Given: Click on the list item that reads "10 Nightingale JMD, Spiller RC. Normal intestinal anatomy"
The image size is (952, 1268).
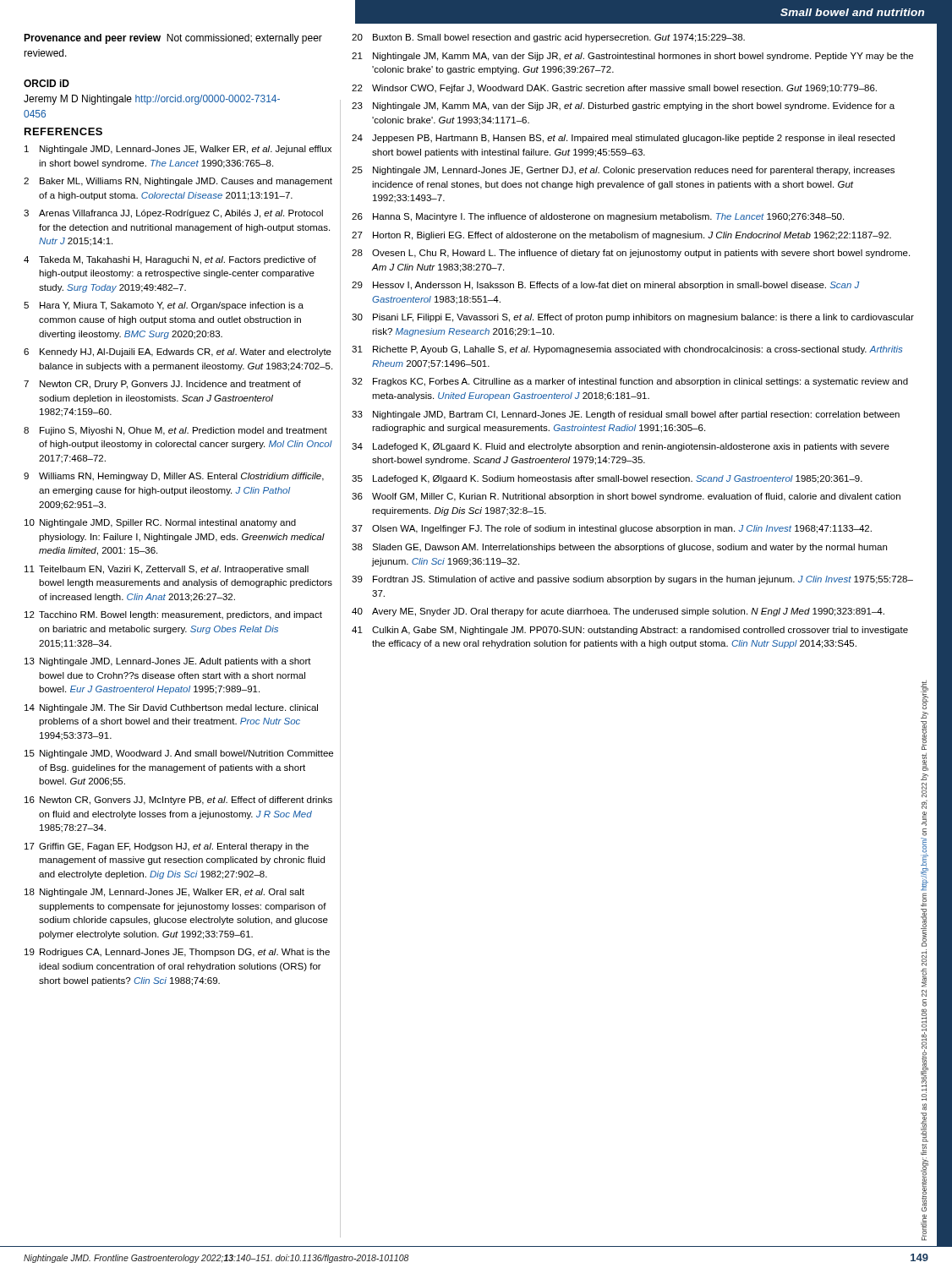Looking at the screenshot, I should coord(179,537).
